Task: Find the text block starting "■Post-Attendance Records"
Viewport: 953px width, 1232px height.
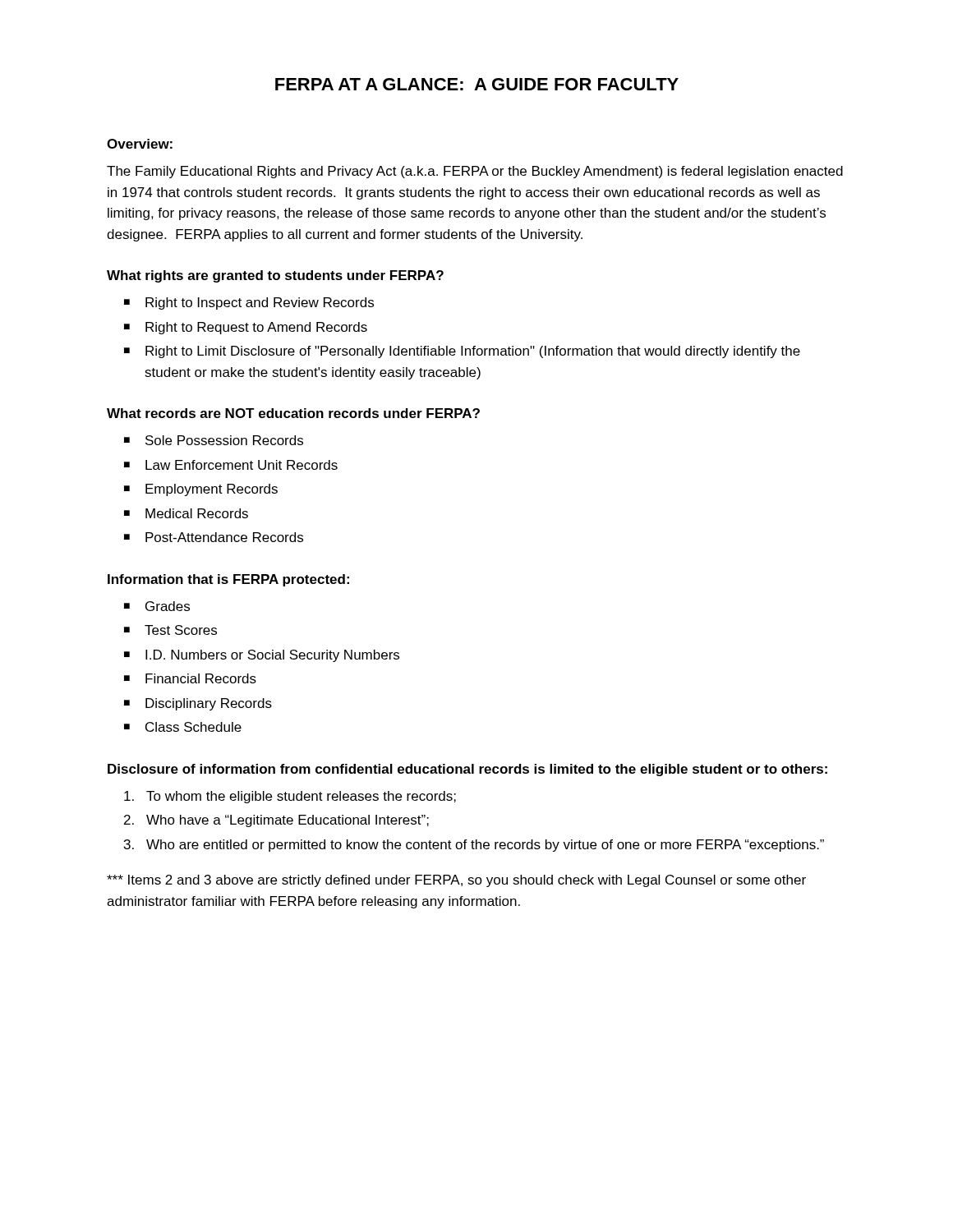Action: [x=214, y=537]
